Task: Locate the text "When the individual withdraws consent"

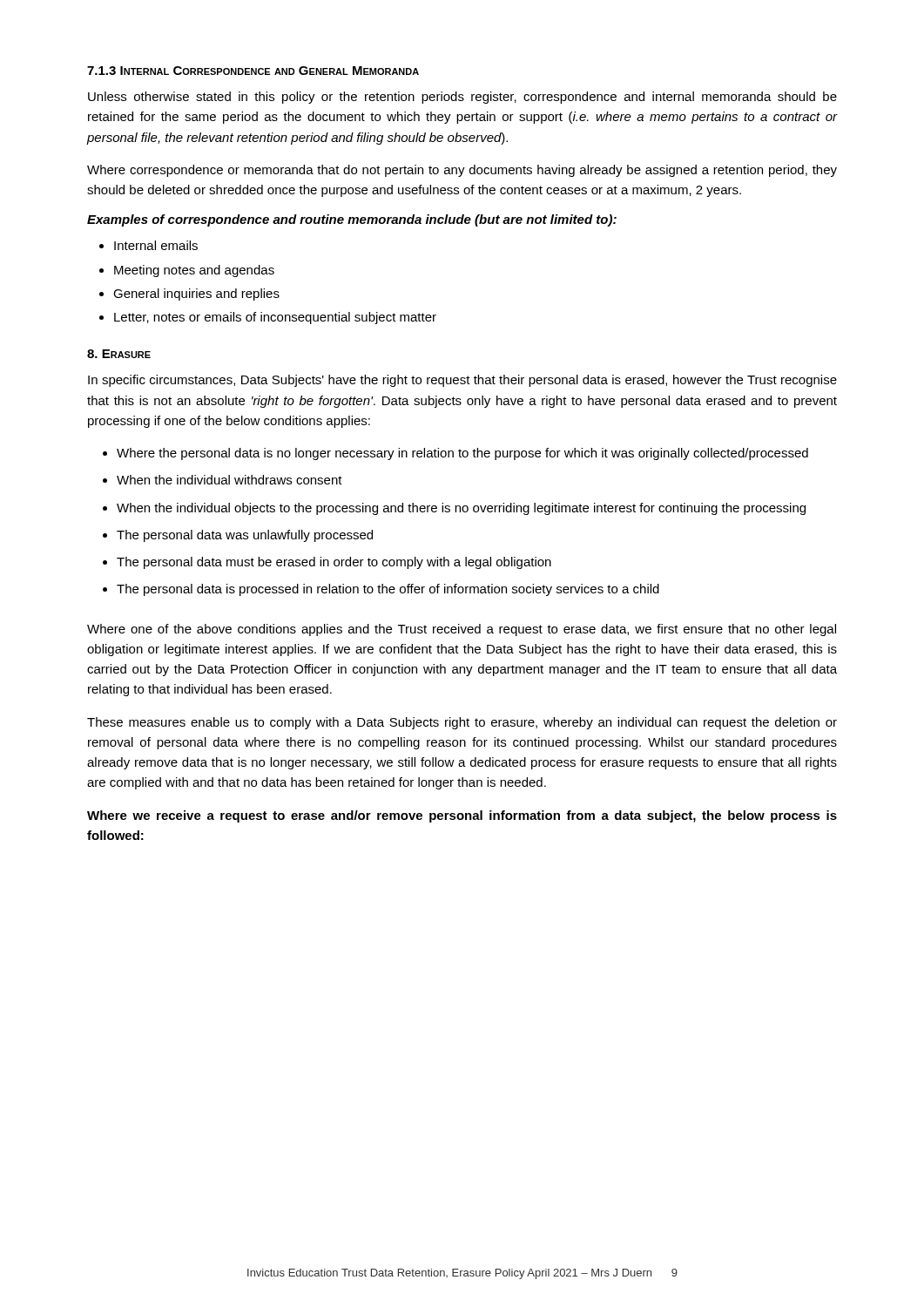Action: [229, 480]
